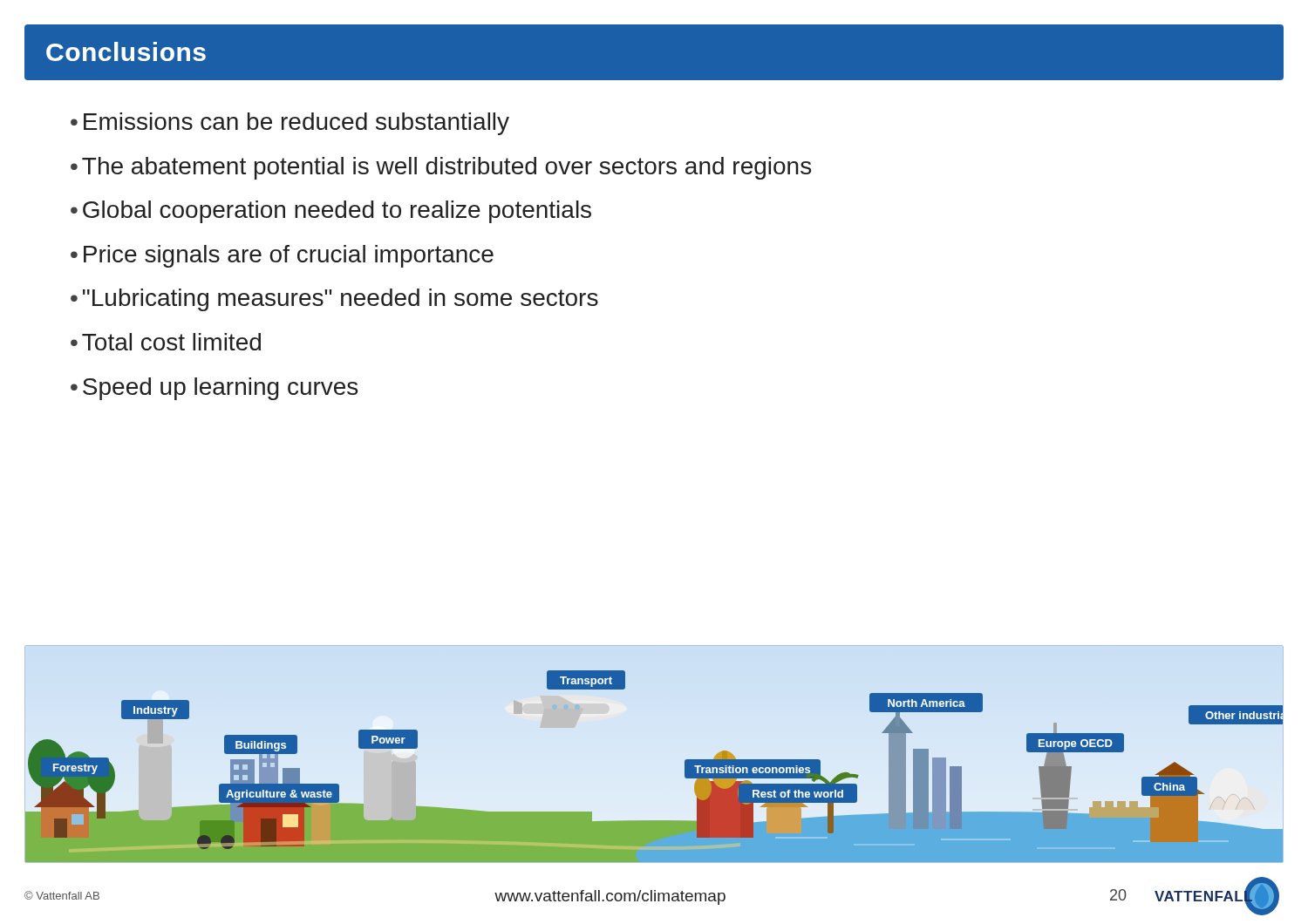Image resolution: width=1308 pixels, height=924 pixels.
Task: Locate the text "Speed up learning curves"
Action: tap(220, 386)
